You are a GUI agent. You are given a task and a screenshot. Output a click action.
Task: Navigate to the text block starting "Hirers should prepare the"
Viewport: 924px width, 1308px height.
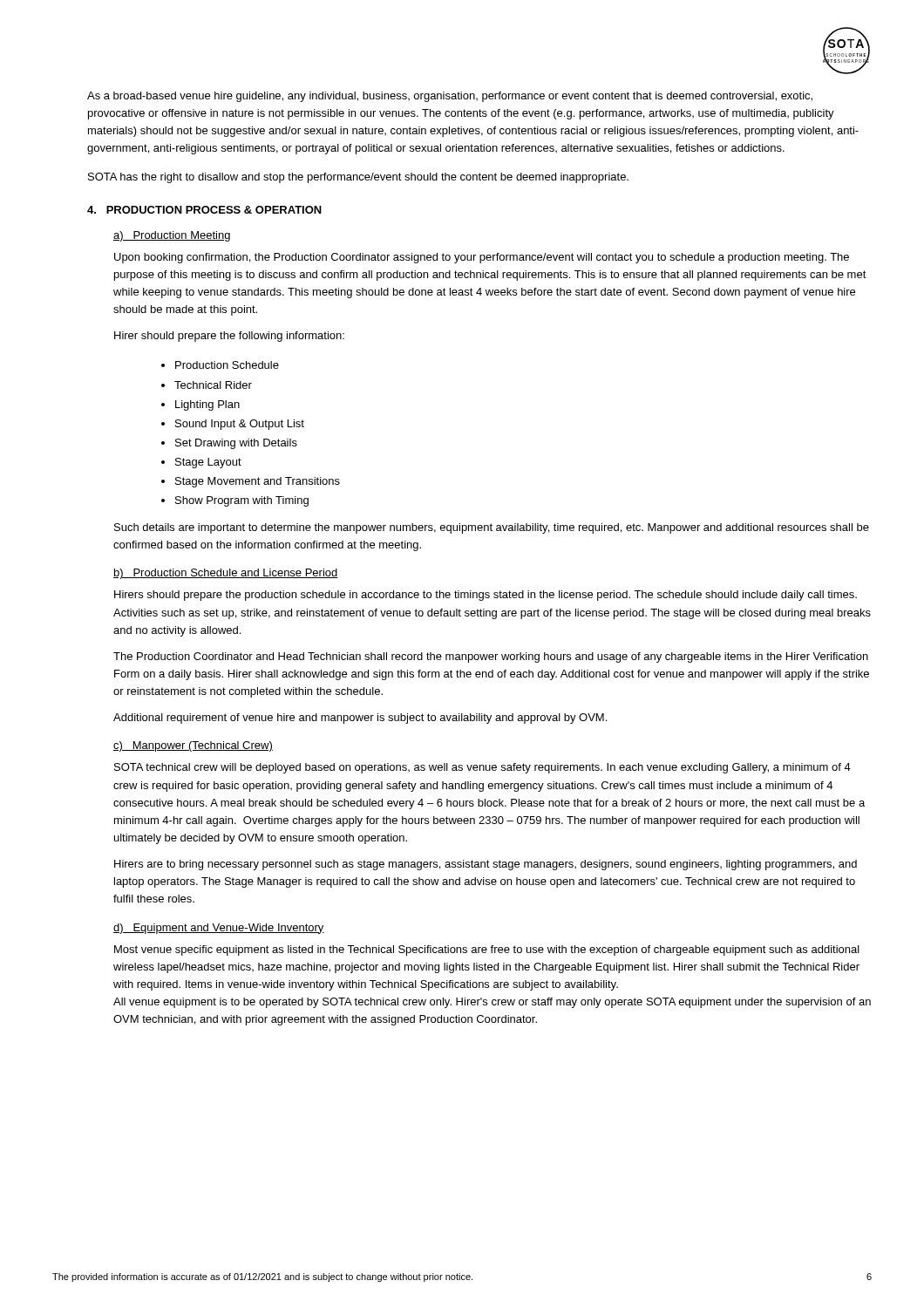point(492,612)
